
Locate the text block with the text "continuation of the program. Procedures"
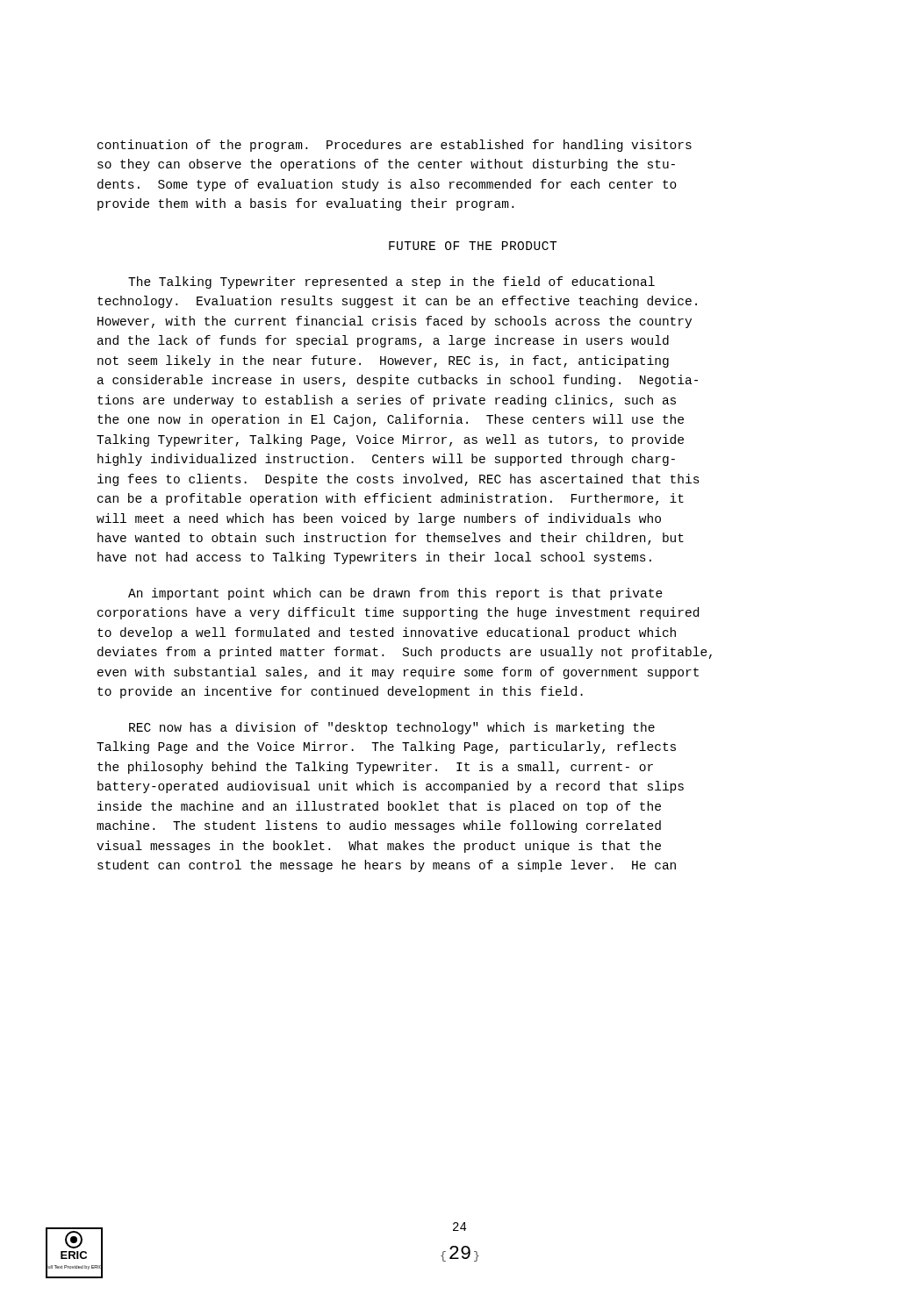tap(394, 175)
